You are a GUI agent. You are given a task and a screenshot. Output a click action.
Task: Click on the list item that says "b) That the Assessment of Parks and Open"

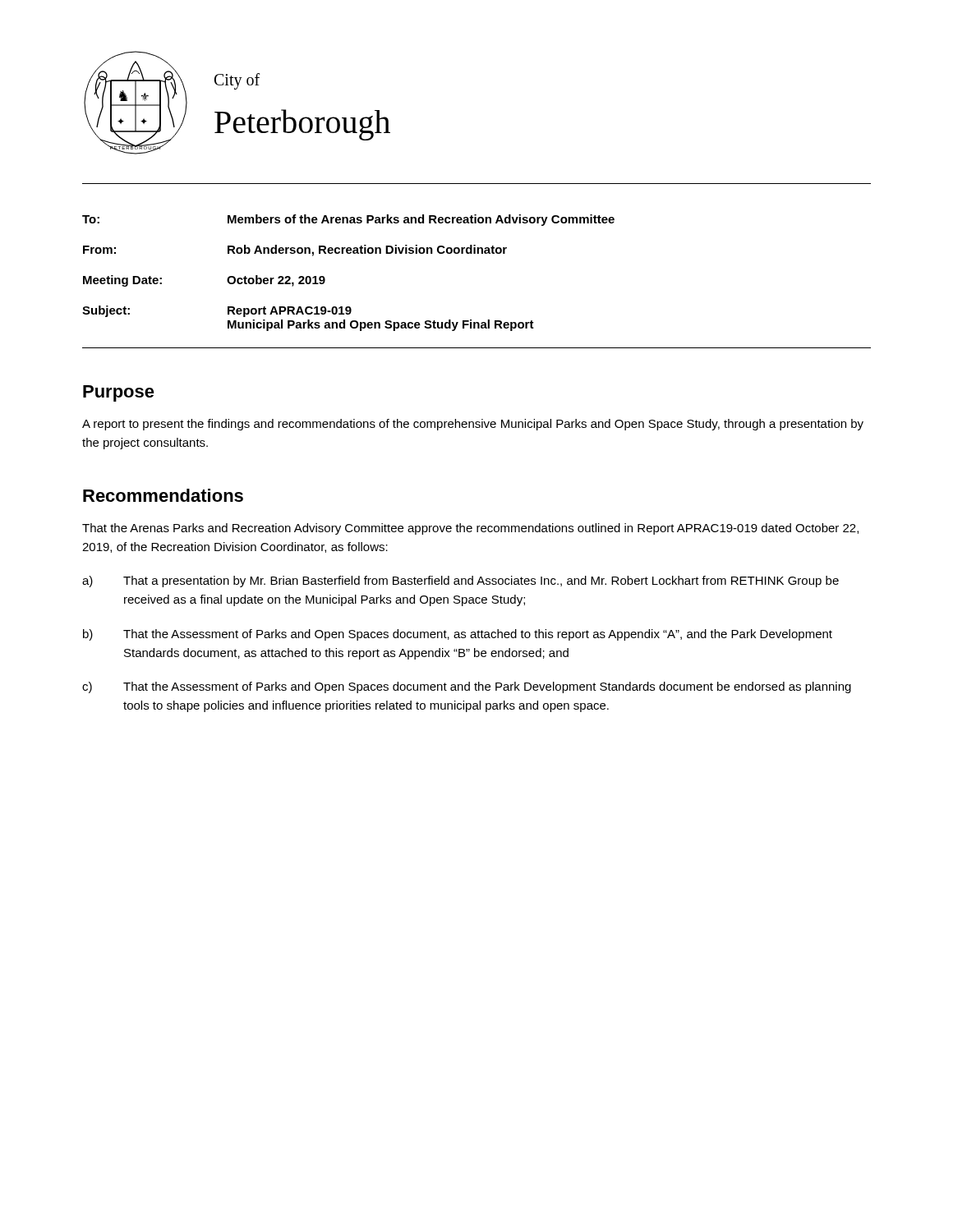(x=476, y=643)
